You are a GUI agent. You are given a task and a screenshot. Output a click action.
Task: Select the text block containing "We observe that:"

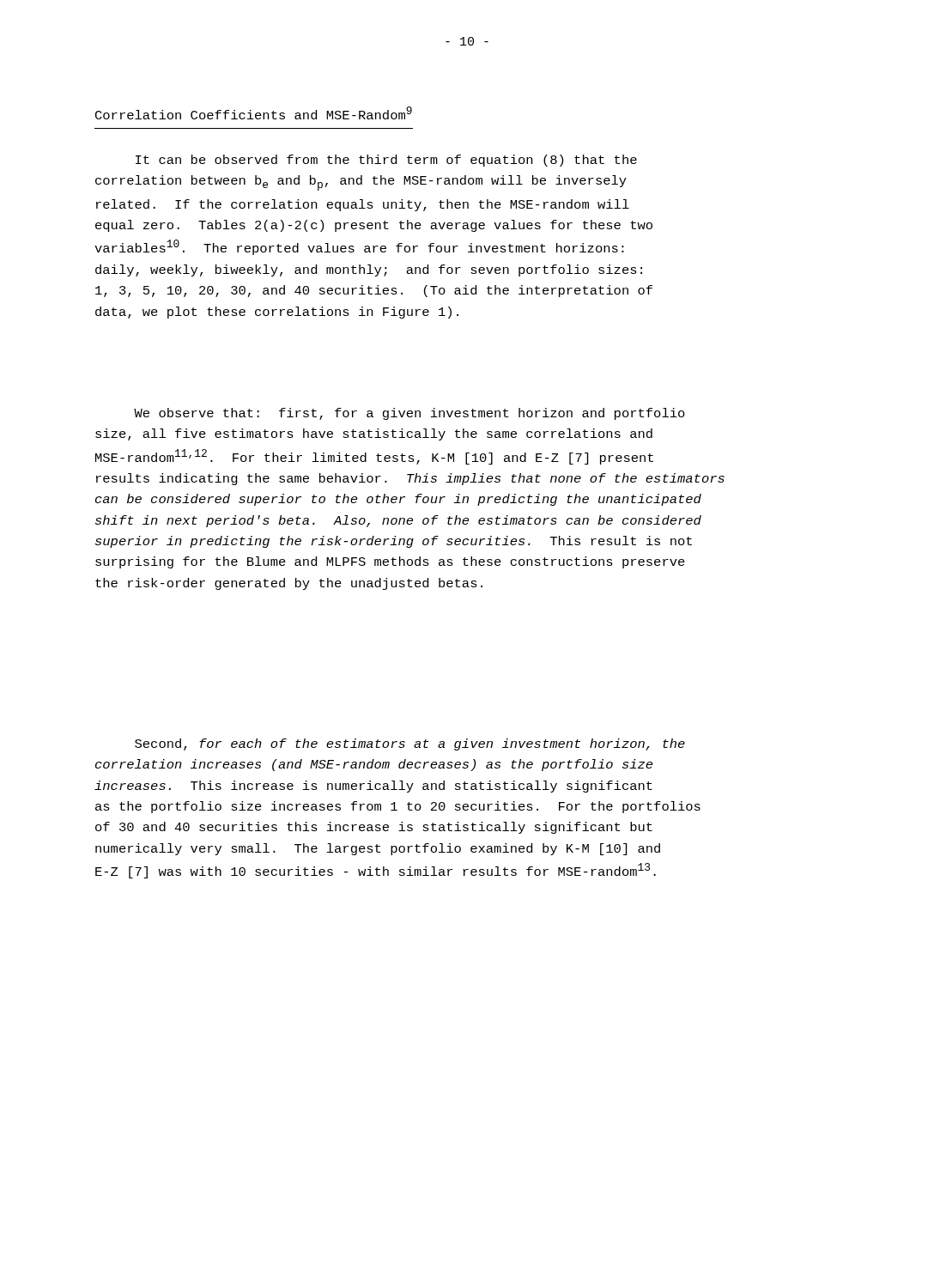(410, 499)
